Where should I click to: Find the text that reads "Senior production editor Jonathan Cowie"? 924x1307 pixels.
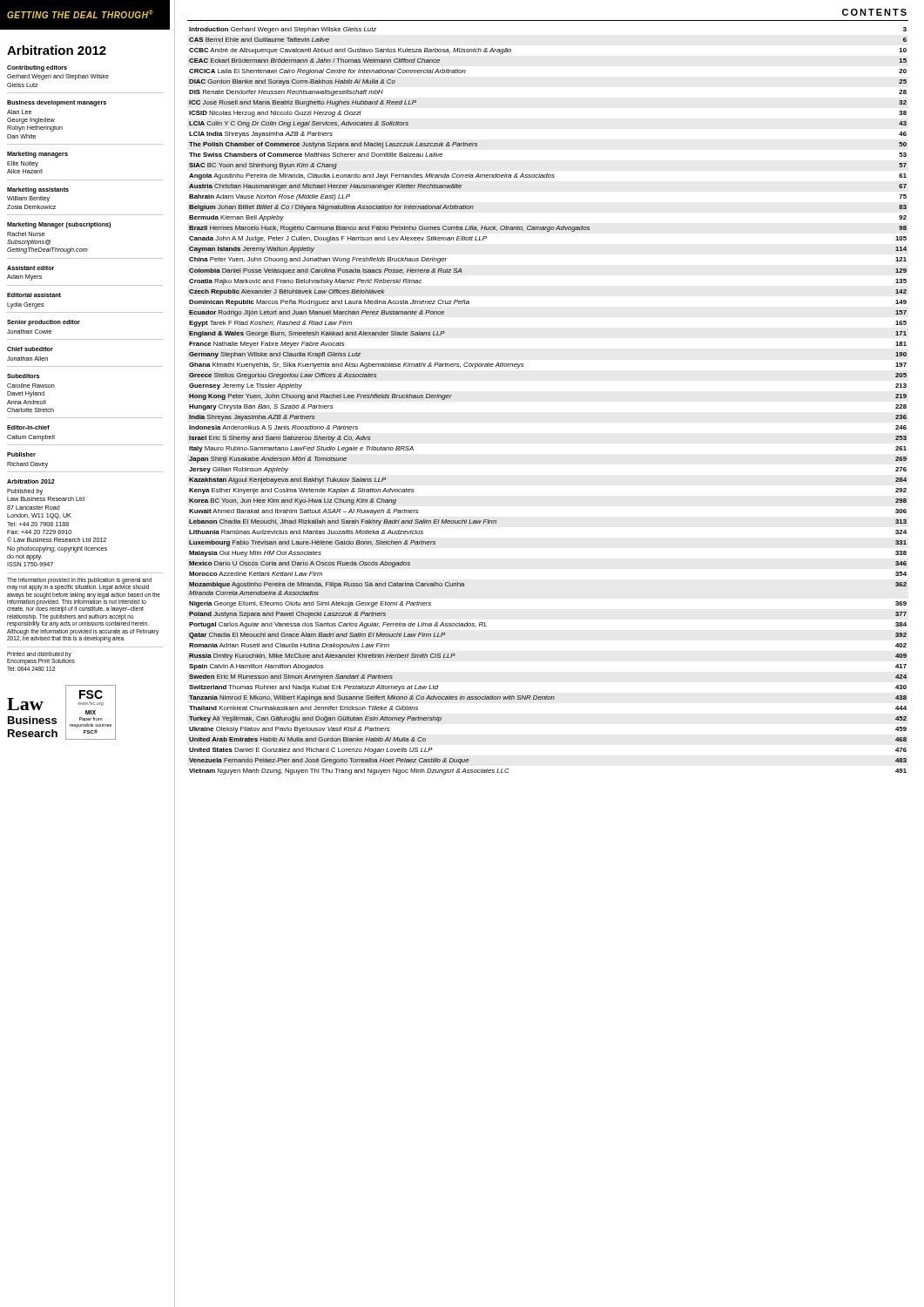[85, 327]
